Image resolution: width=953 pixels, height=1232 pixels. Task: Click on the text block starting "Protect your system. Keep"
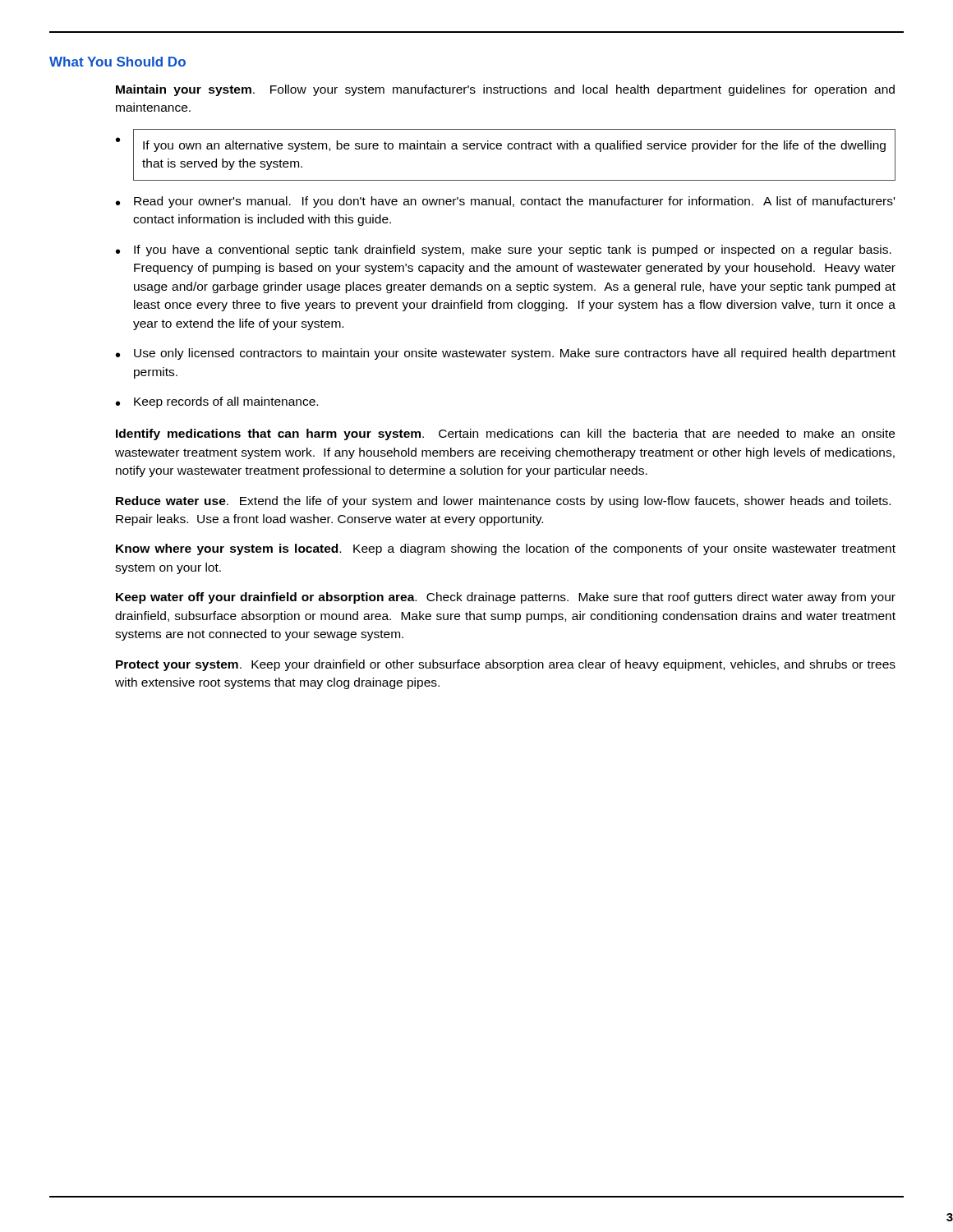tap(505, 673)
